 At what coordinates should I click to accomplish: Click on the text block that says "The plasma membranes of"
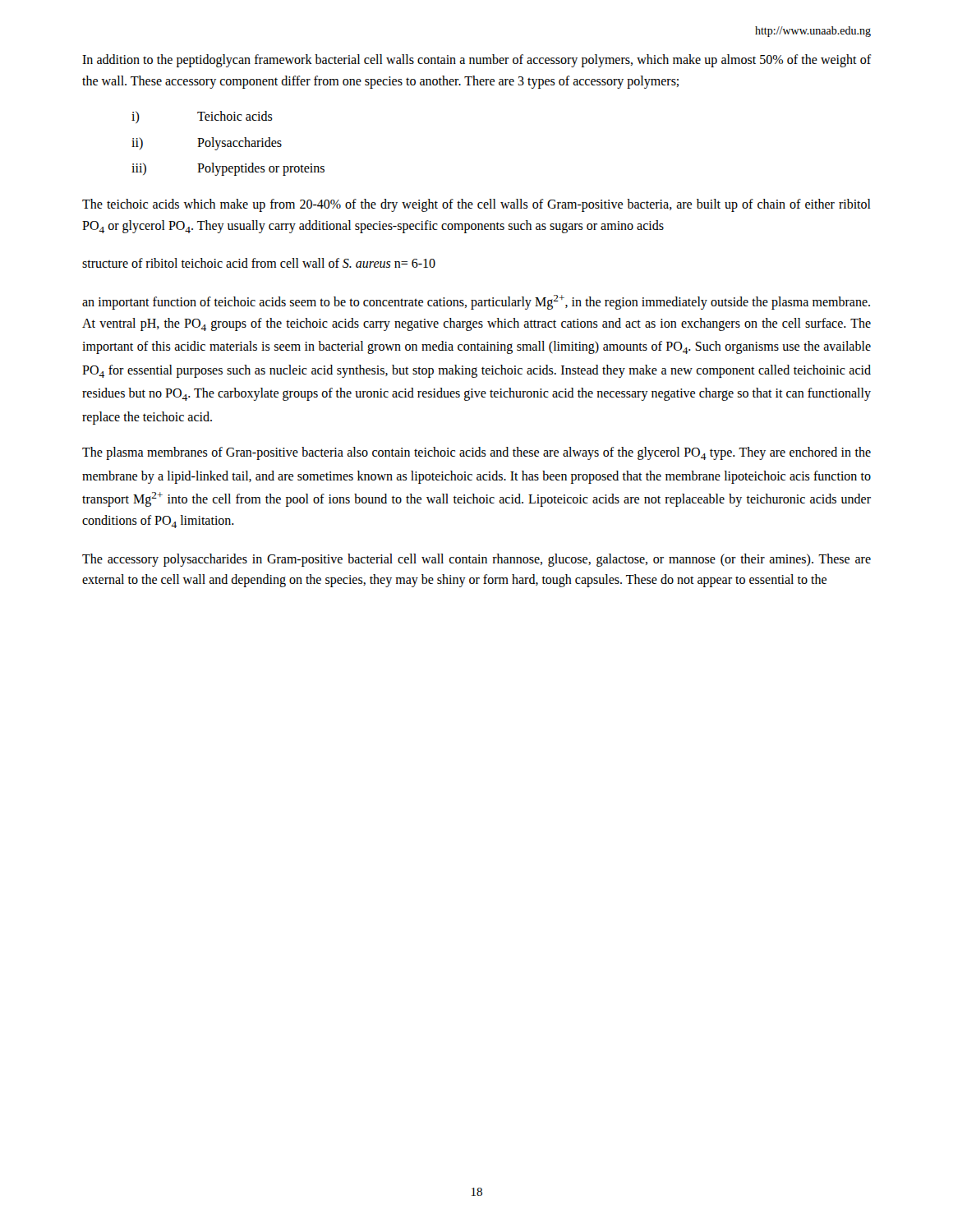pyautogui.click(x=476, y=488)
